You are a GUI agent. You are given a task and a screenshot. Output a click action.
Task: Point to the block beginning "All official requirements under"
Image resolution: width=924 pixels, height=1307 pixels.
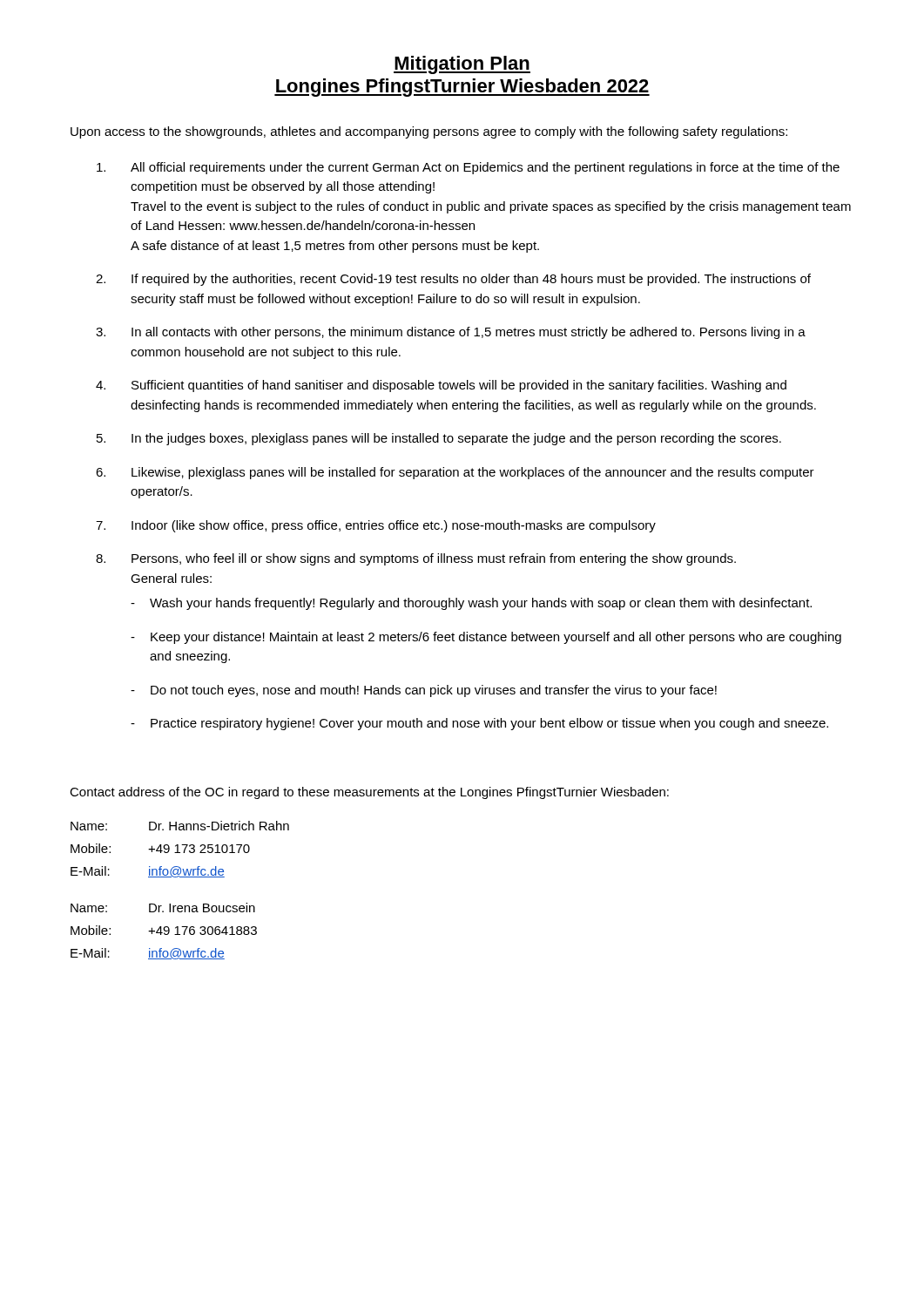point(475,206)
